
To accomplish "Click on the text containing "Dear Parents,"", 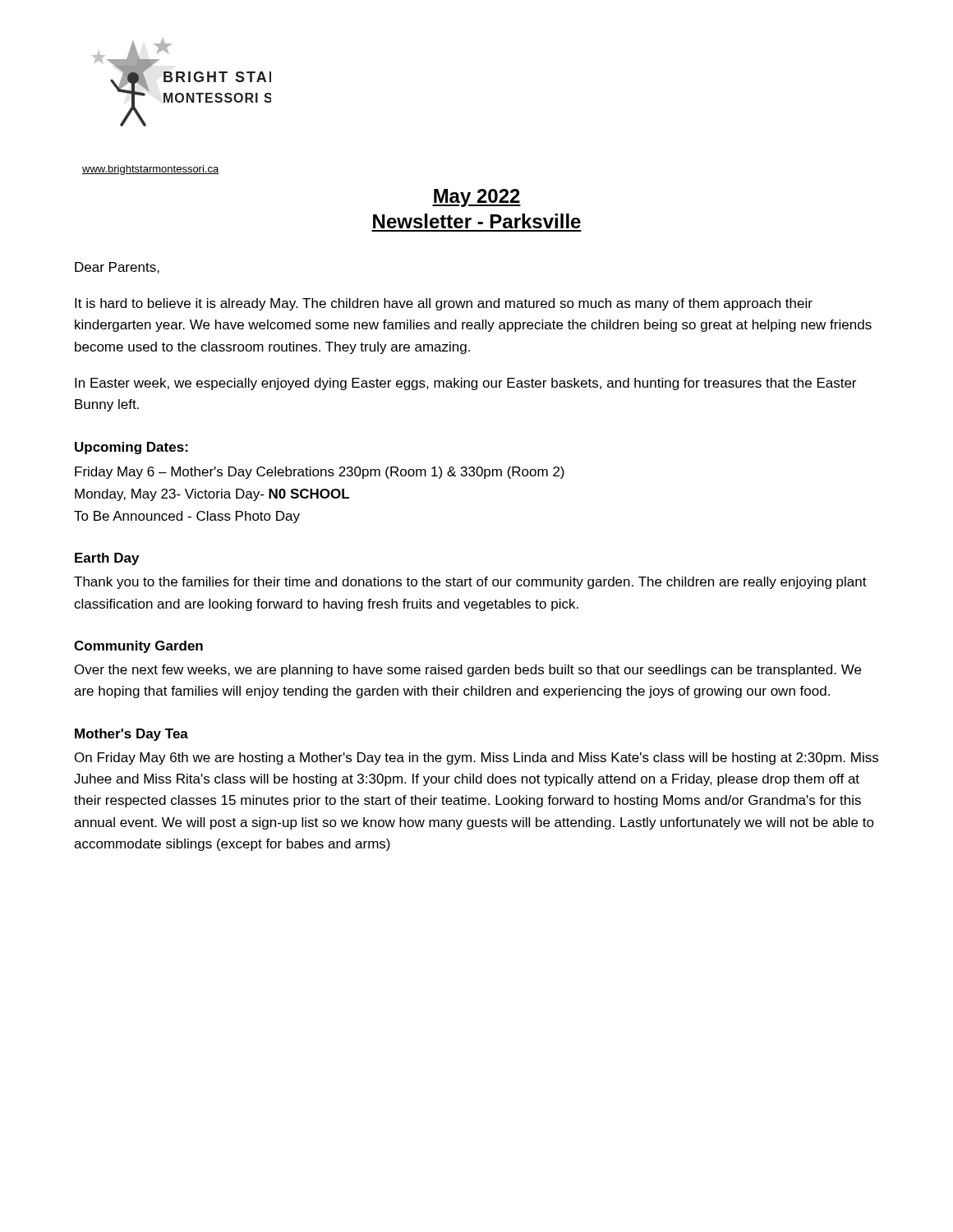I will point(117,268).
